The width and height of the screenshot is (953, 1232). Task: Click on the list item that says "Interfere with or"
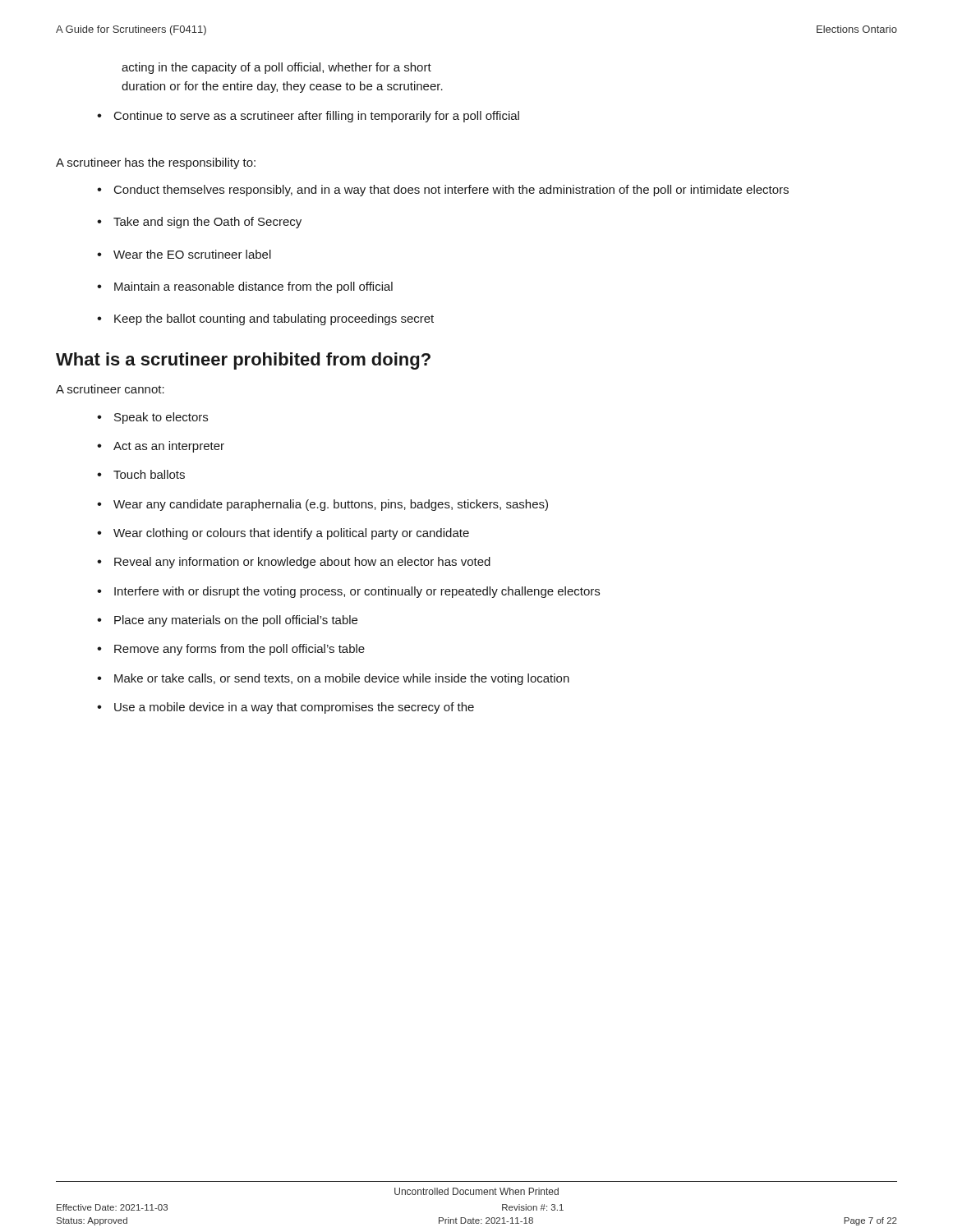click(x=357, y=591)
